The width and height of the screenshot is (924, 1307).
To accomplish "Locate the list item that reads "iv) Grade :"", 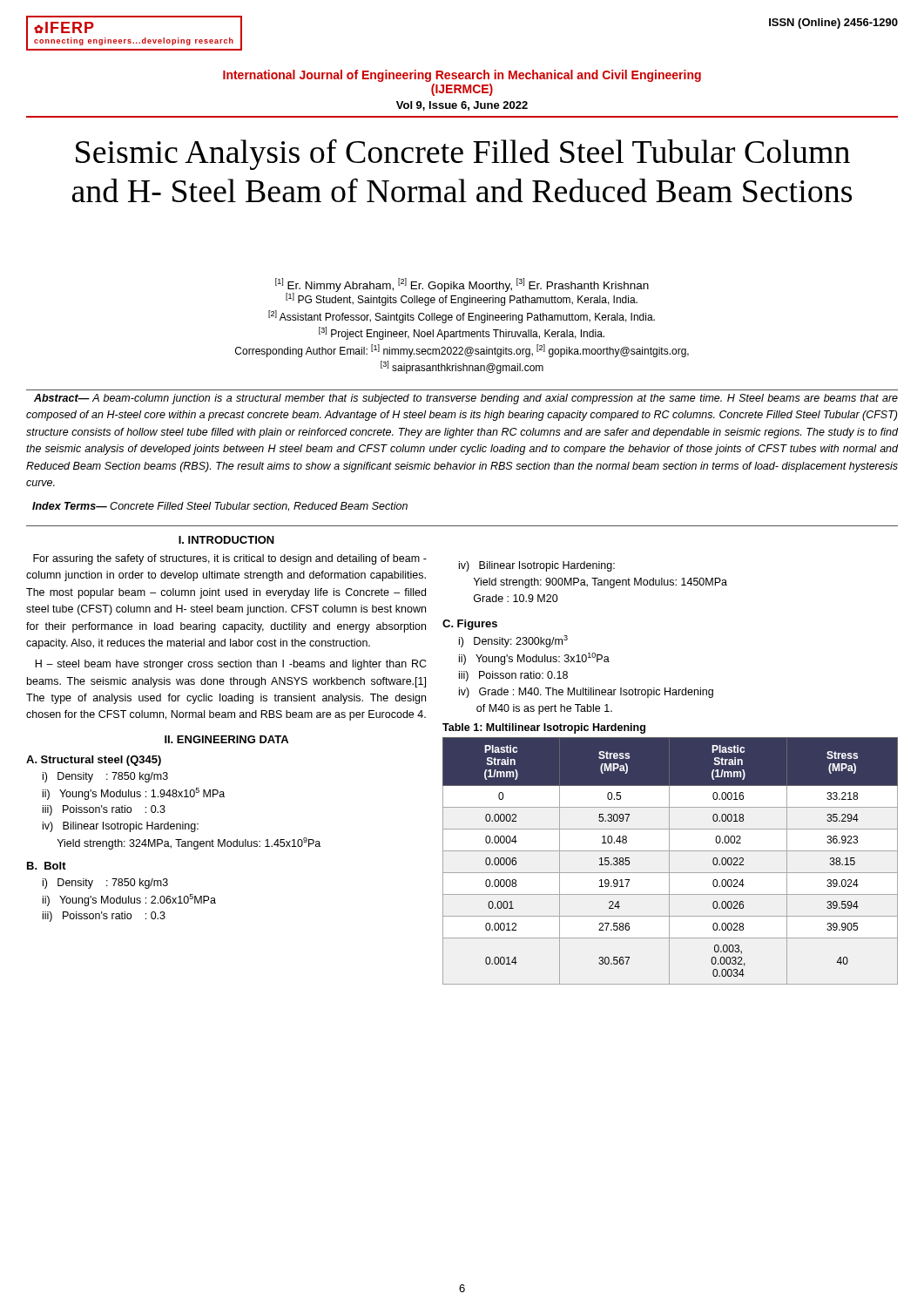I will [586, 700].
